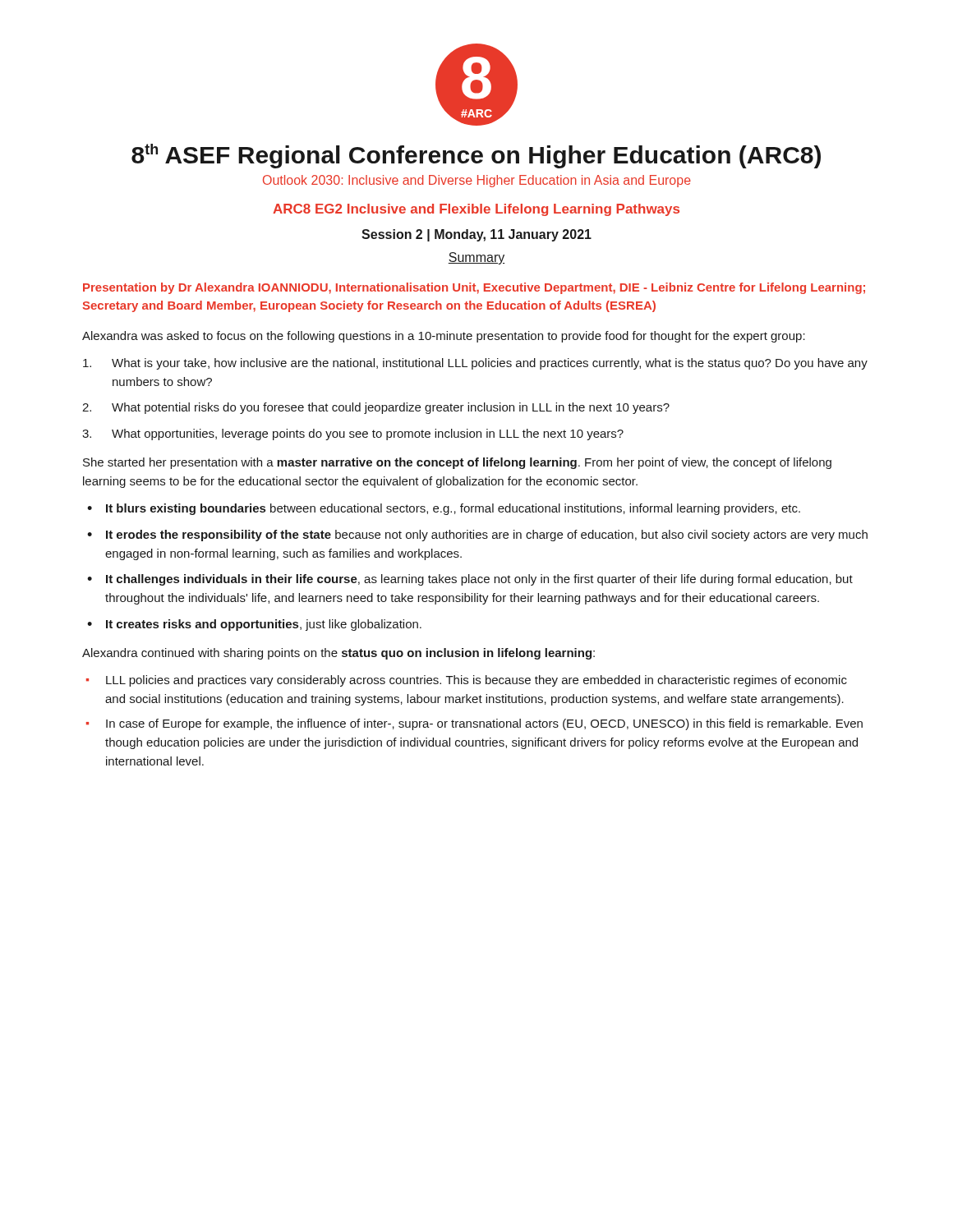Image resolution: width=953 pixels, height=1232 pixels.
Task: Point to the block beginning "Outlook 2030: Inclusive and"
Action: pos(476,180)
